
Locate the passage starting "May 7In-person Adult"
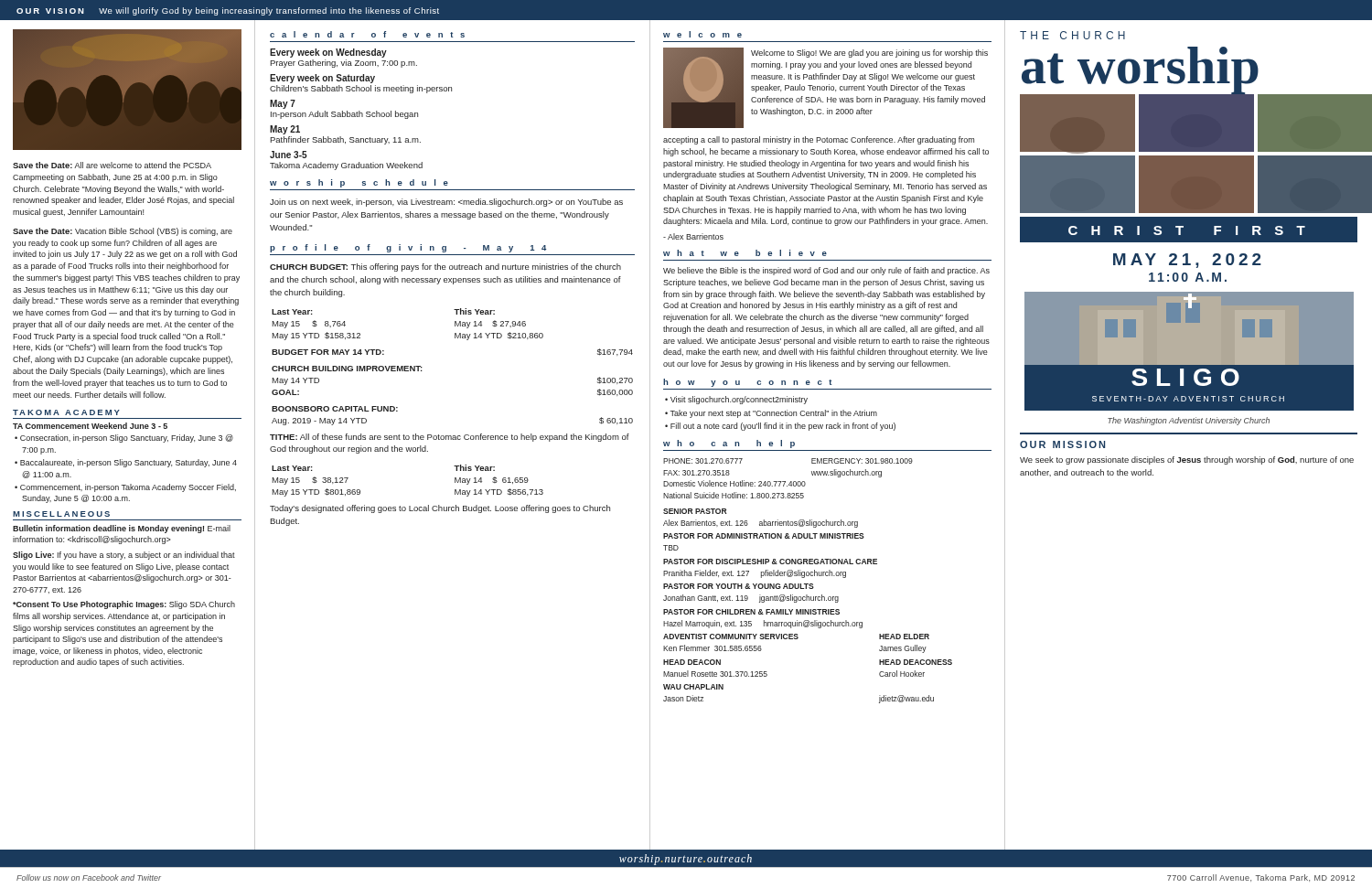283,104
